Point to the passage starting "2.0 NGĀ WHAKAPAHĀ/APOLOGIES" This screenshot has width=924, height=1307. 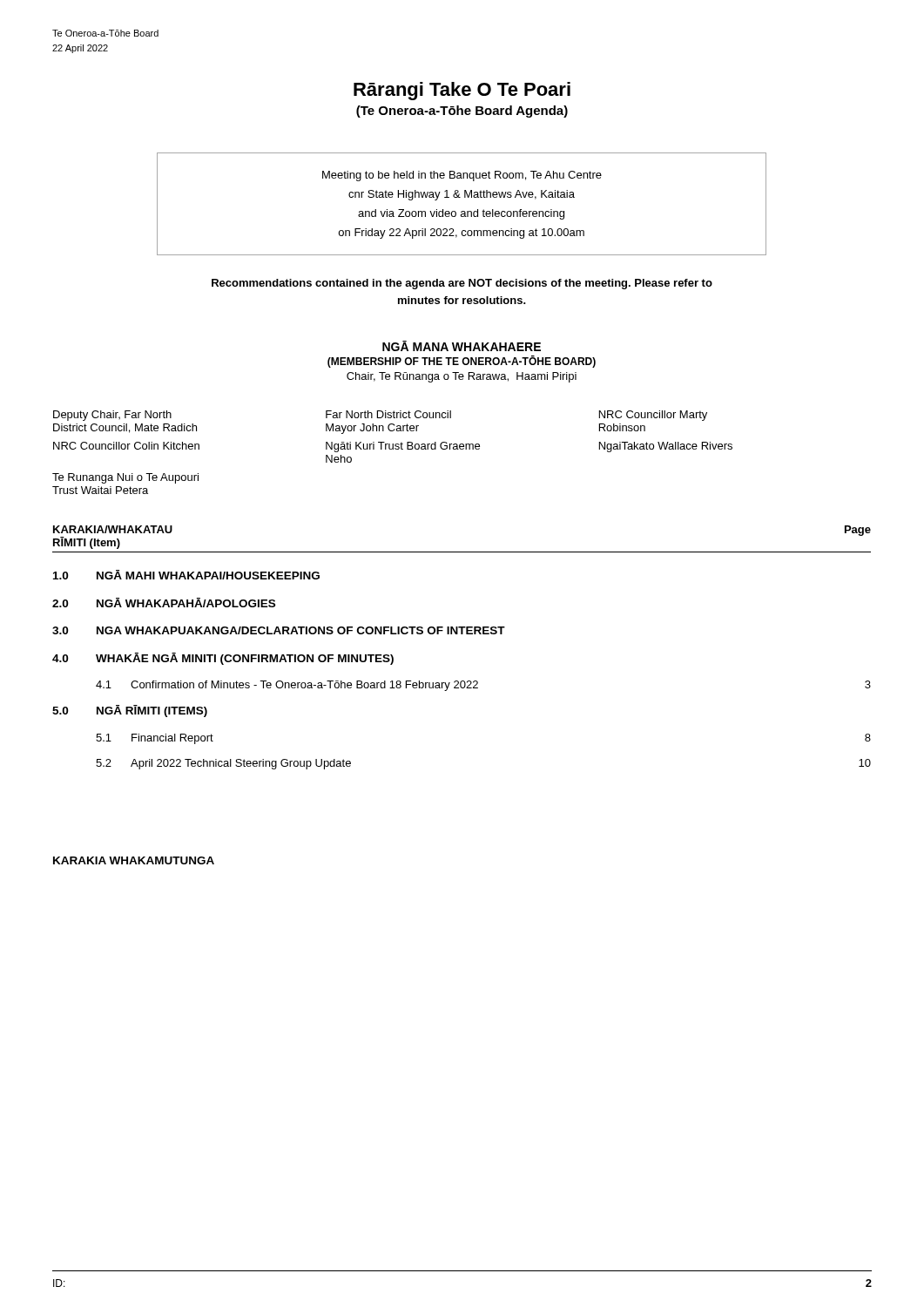(164, 603)
